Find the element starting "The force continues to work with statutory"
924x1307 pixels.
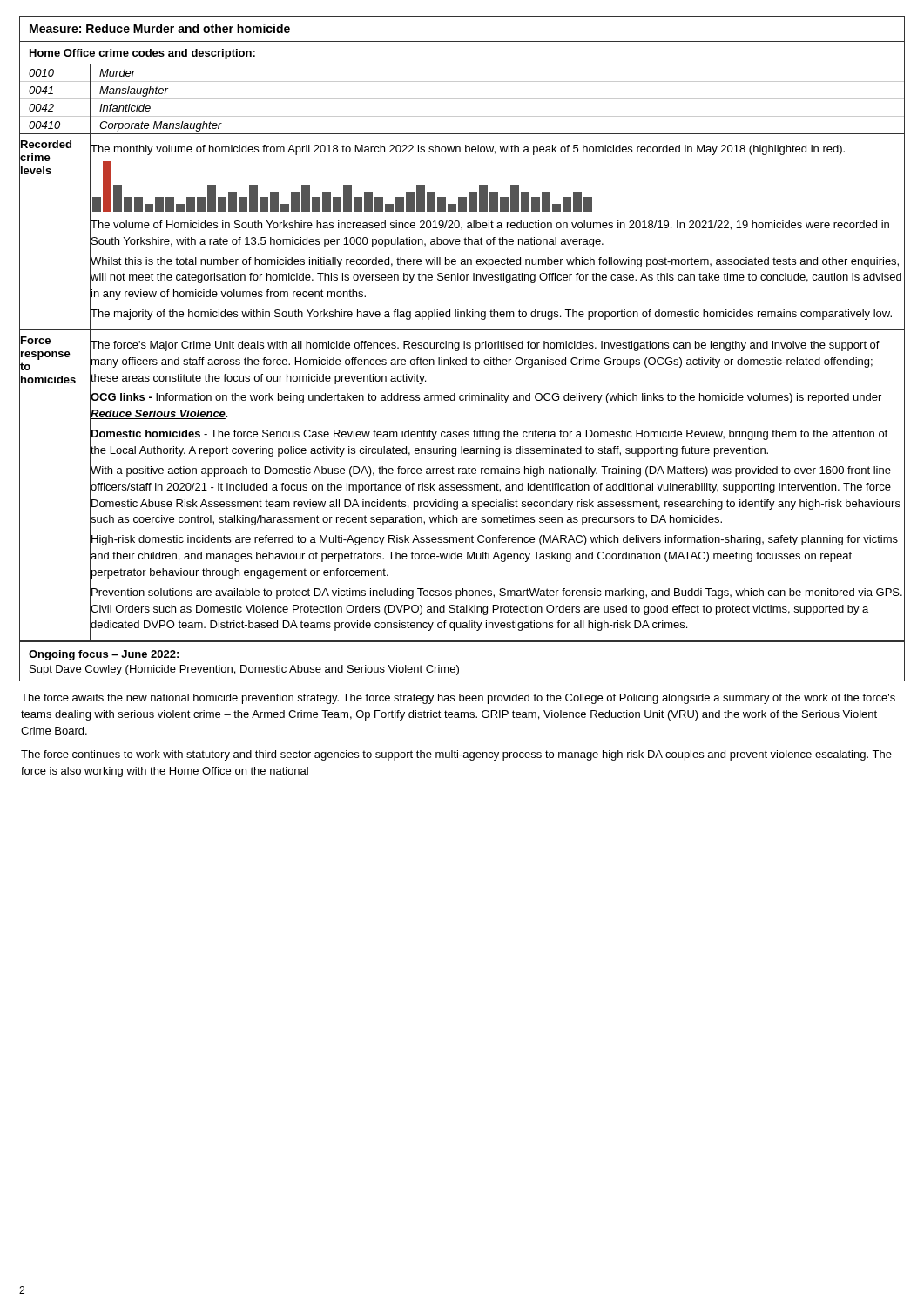462,763
